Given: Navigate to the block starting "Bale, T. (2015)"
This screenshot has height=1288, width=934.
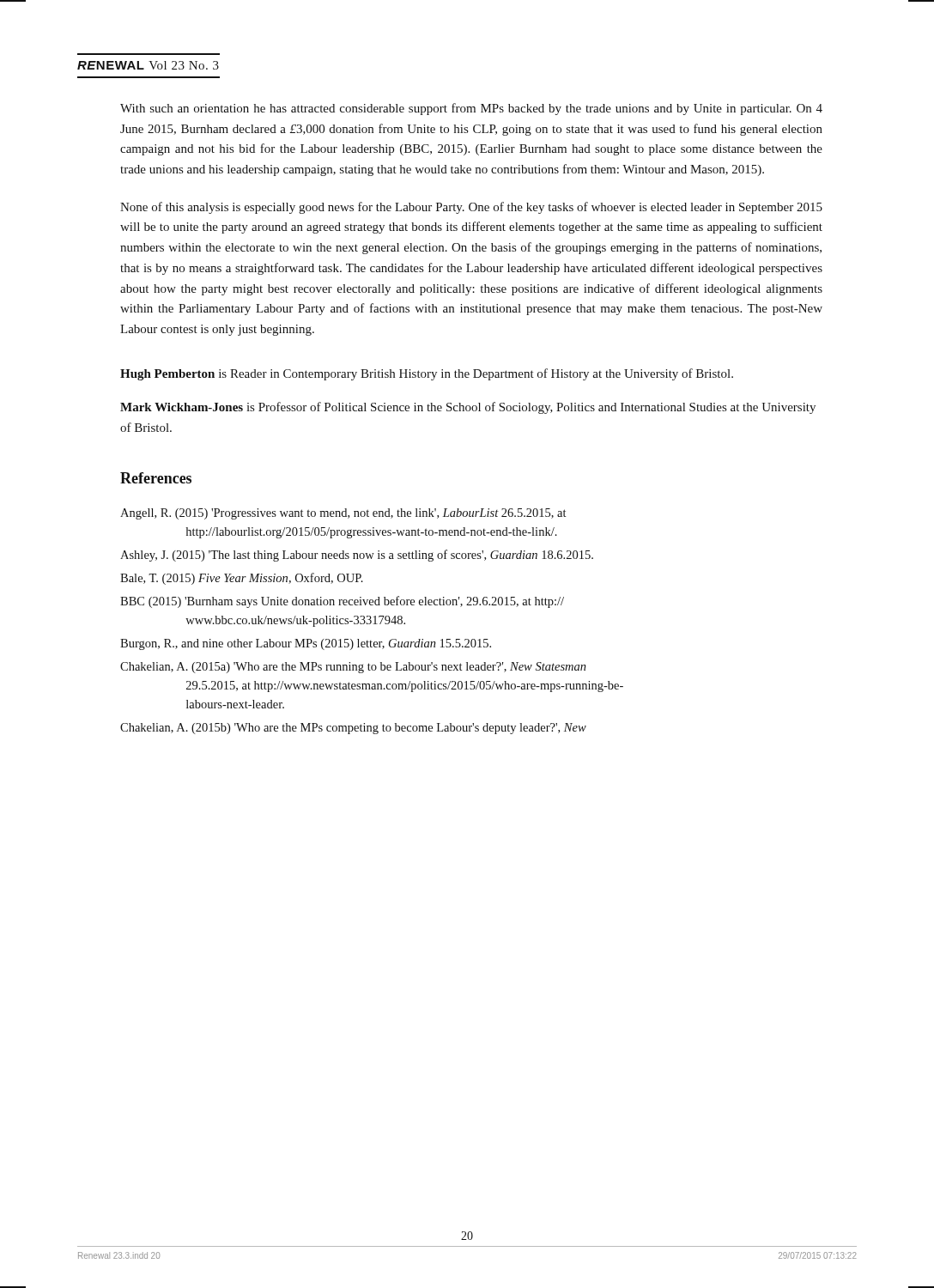Looking at the screenshot, I should [242, 578].
